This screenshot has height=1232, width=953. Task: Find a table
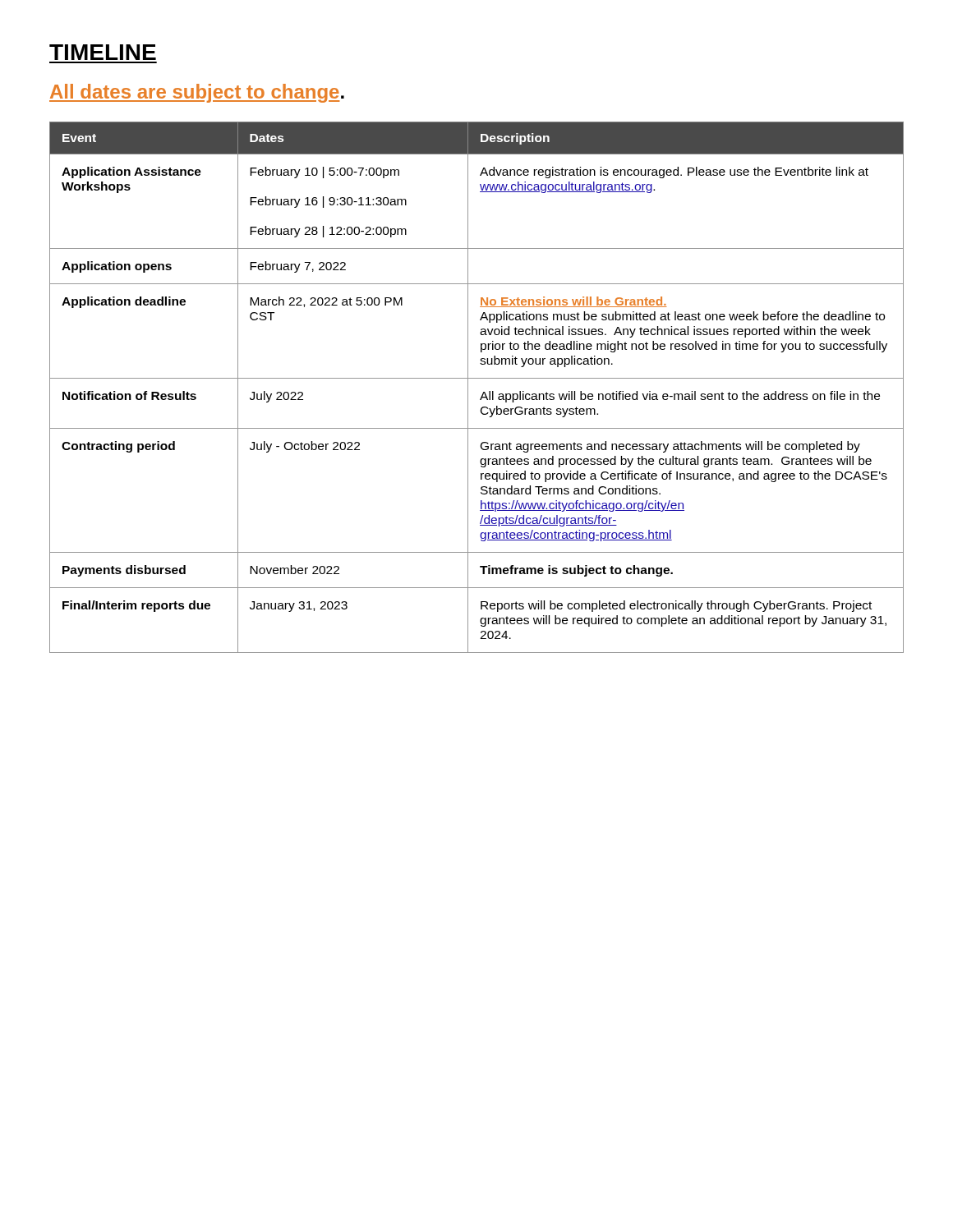point(476,387)
